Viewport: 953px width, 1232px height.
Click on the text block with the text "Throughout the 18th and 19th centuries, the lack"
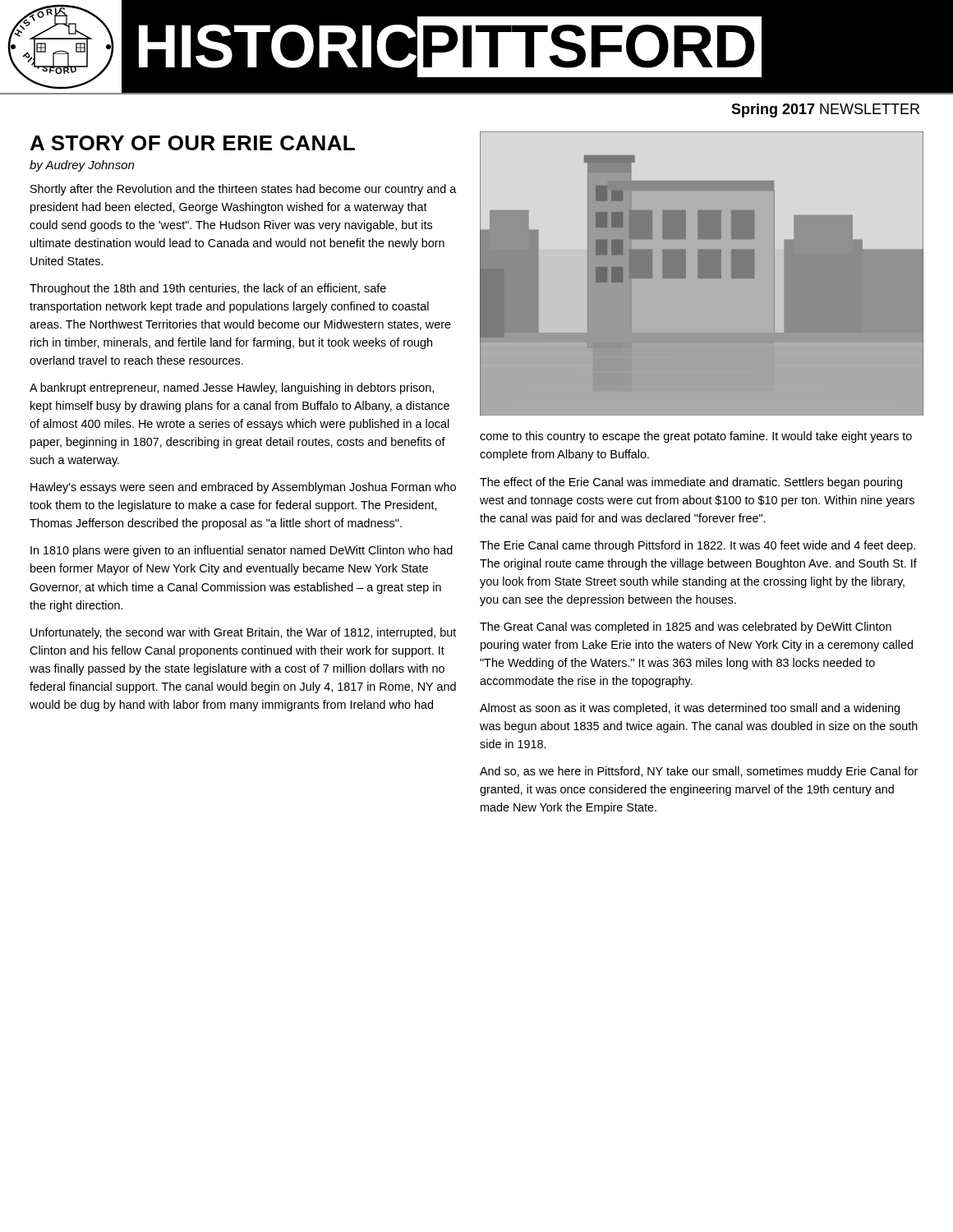(x=240, y=325)
